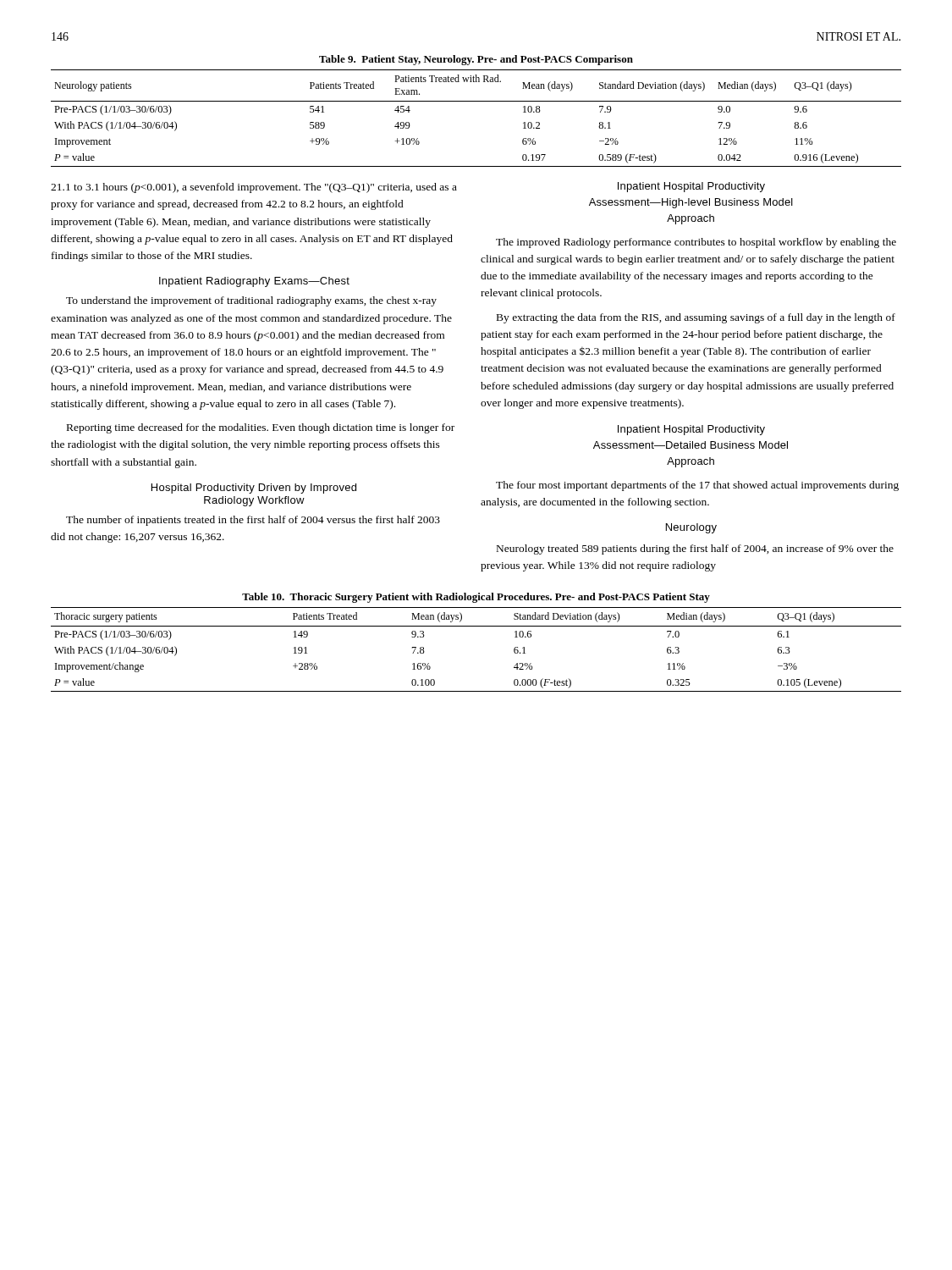Click on the section header with the text "Inpatient Hospital ProductivityAssessment—High-level Business"
952x1270 pixels.
pos(691,202)
